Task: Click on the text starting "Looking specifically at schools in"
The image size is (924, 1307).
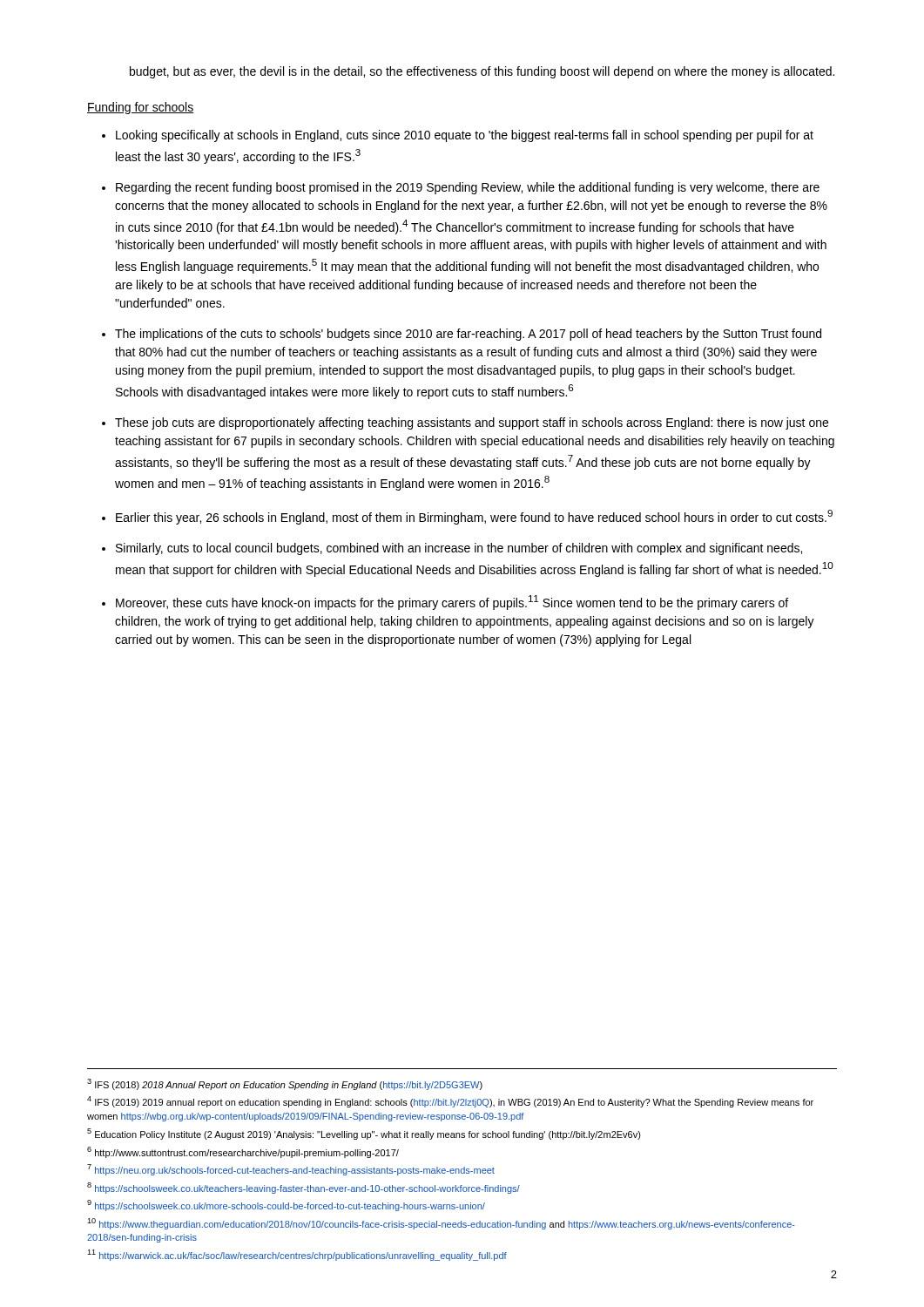Action: pos(464,146)
